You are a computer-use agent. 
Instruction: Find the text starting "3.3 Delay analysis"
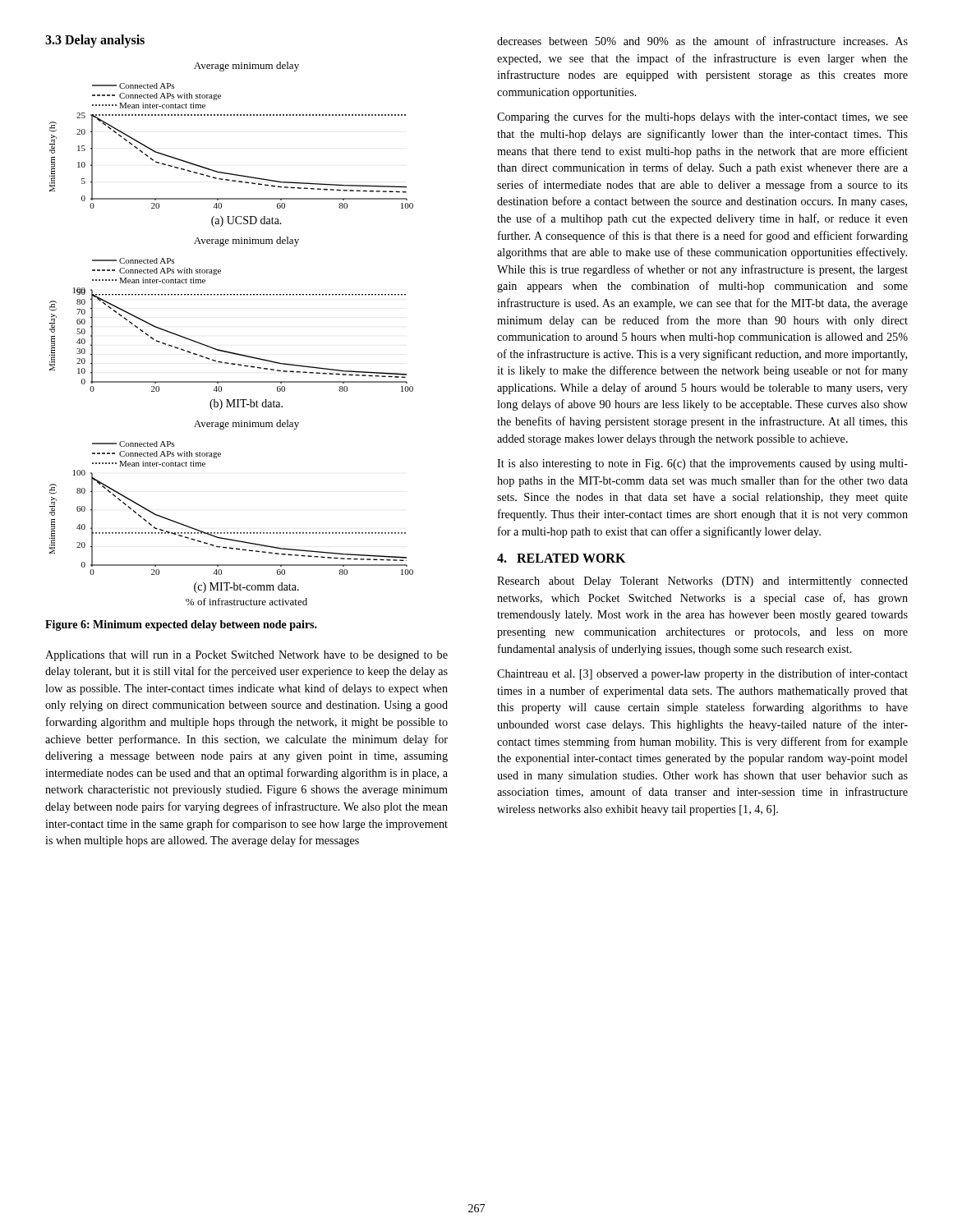[x=95, y=40]
